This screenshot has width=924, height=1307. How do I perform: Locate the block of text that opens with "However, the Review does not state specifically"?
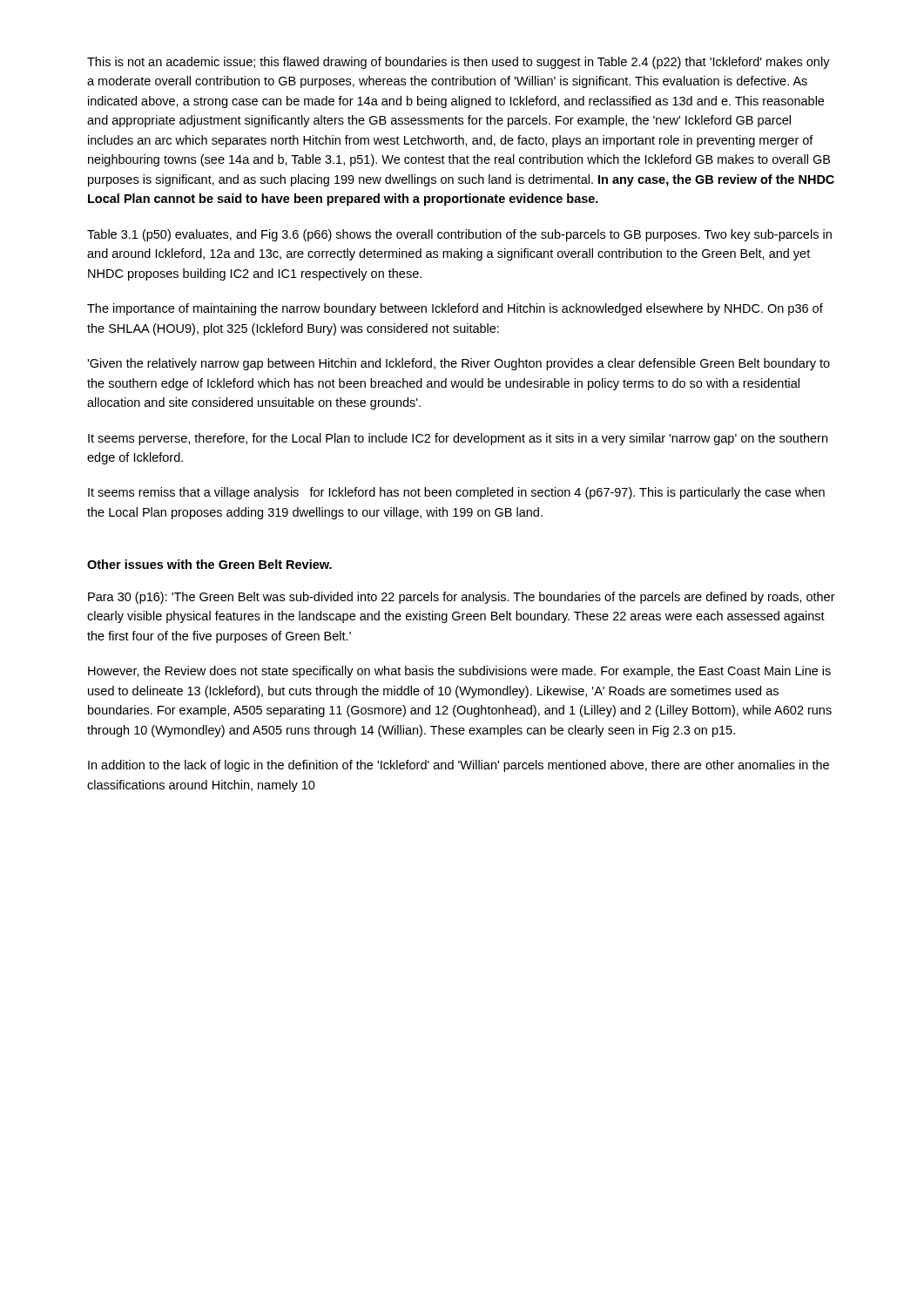(460, 701)
